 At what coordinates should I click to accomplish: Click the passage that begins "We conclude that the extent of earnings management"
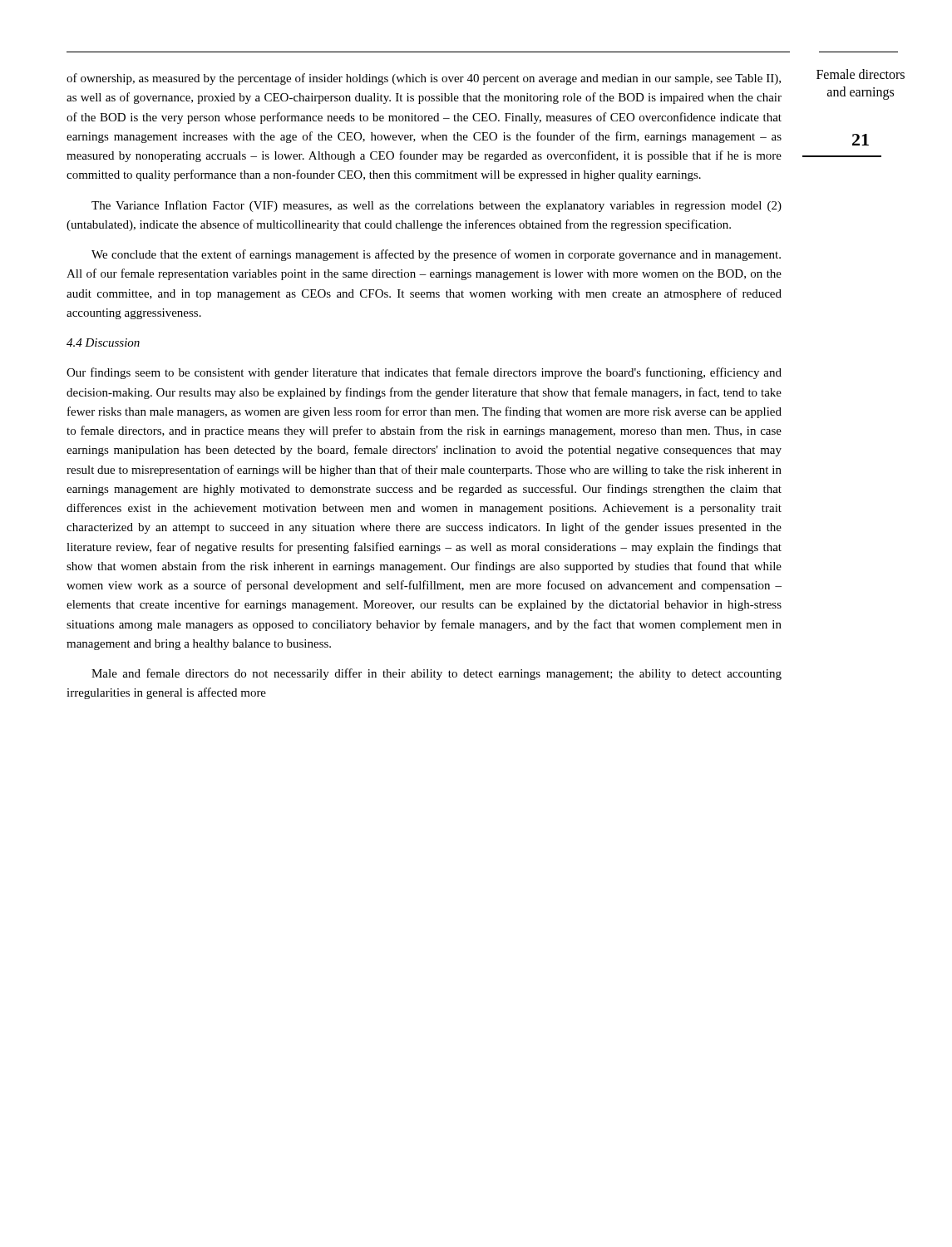(x=424, y=284)
